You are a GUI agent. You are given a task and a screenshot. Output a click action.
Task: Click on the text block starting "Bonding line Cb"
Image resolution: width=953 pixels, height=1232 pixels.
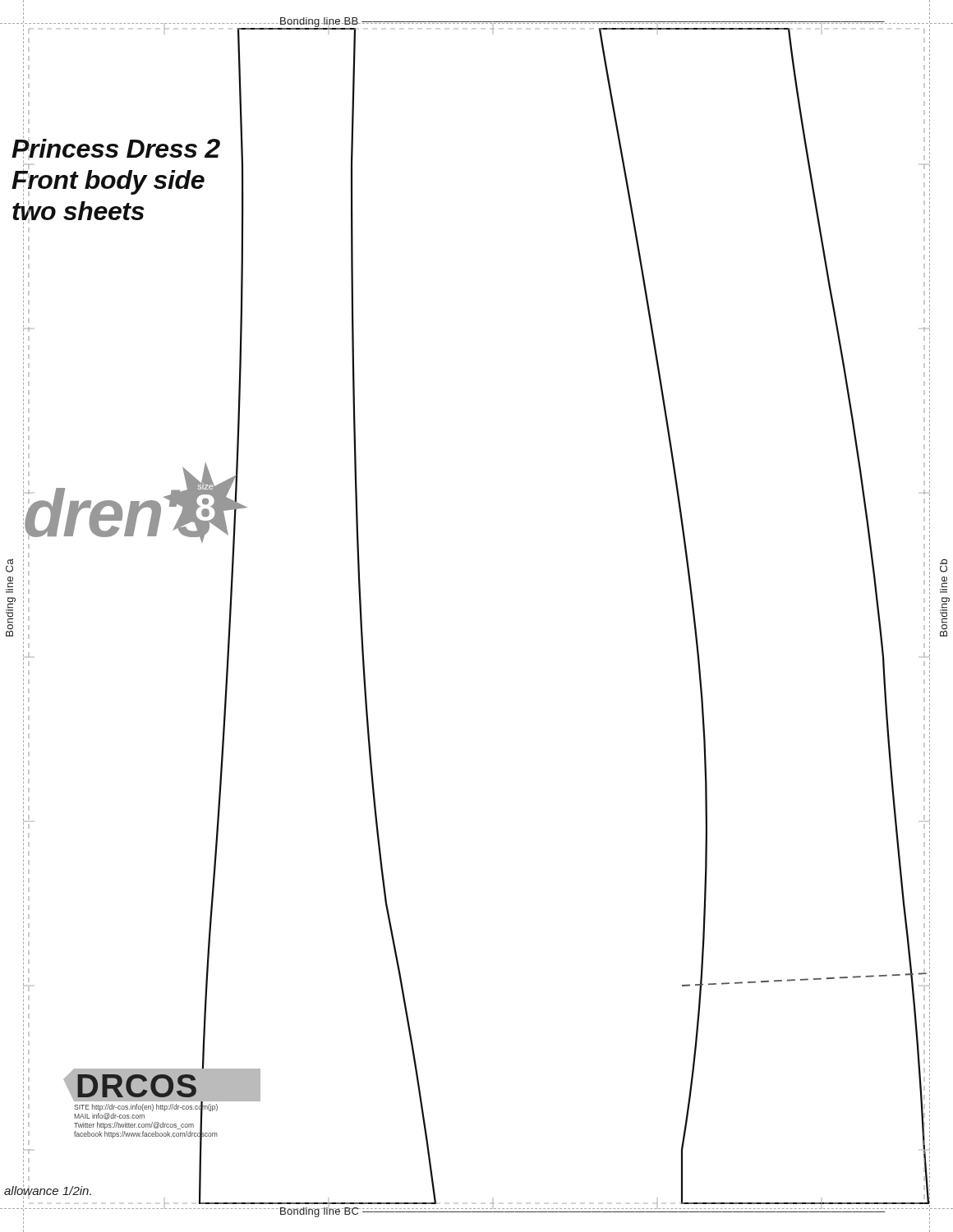pos(944,598)
